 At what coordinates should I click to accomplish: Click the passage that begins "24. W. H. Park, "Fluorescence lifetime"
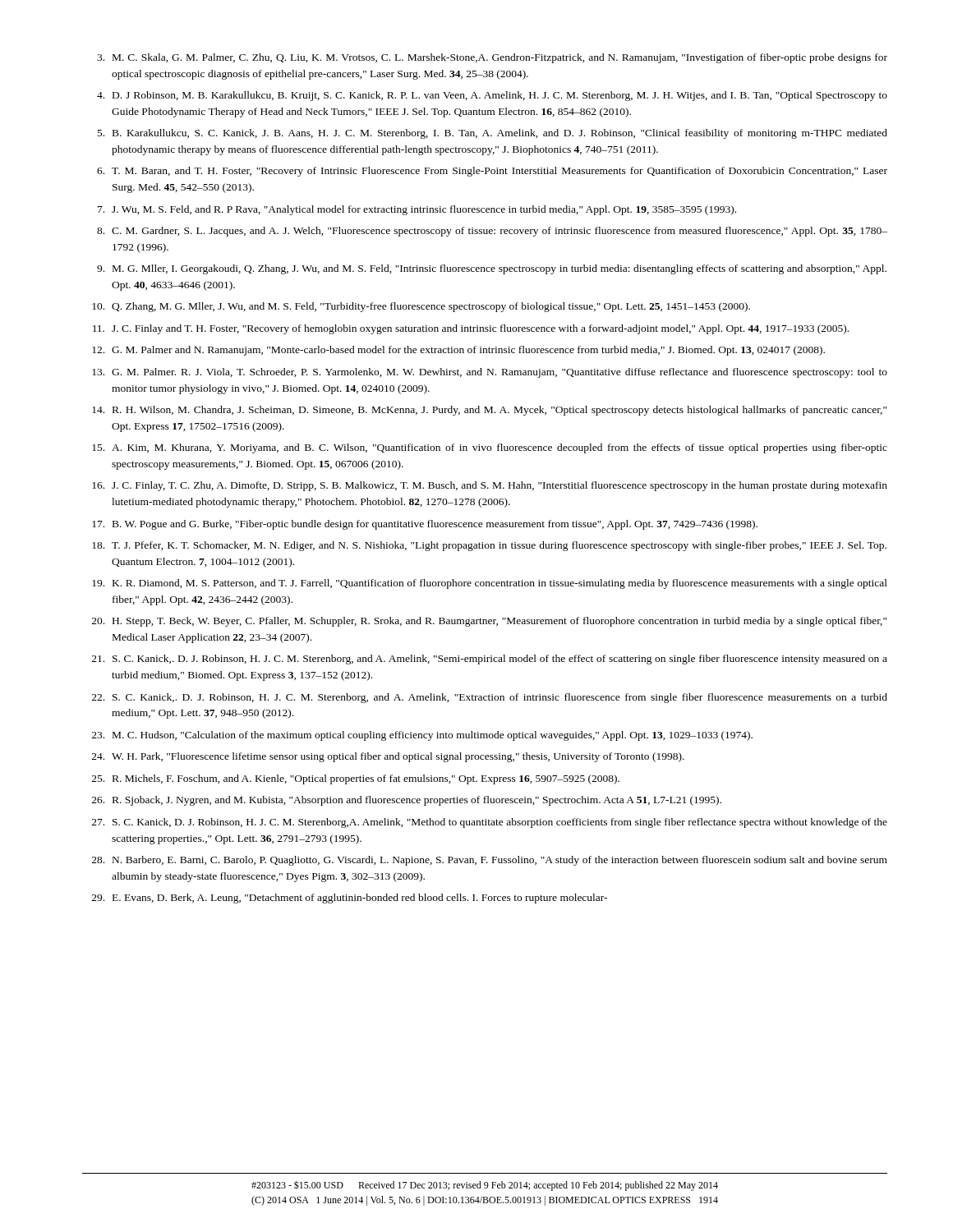[x=485, y=756]
